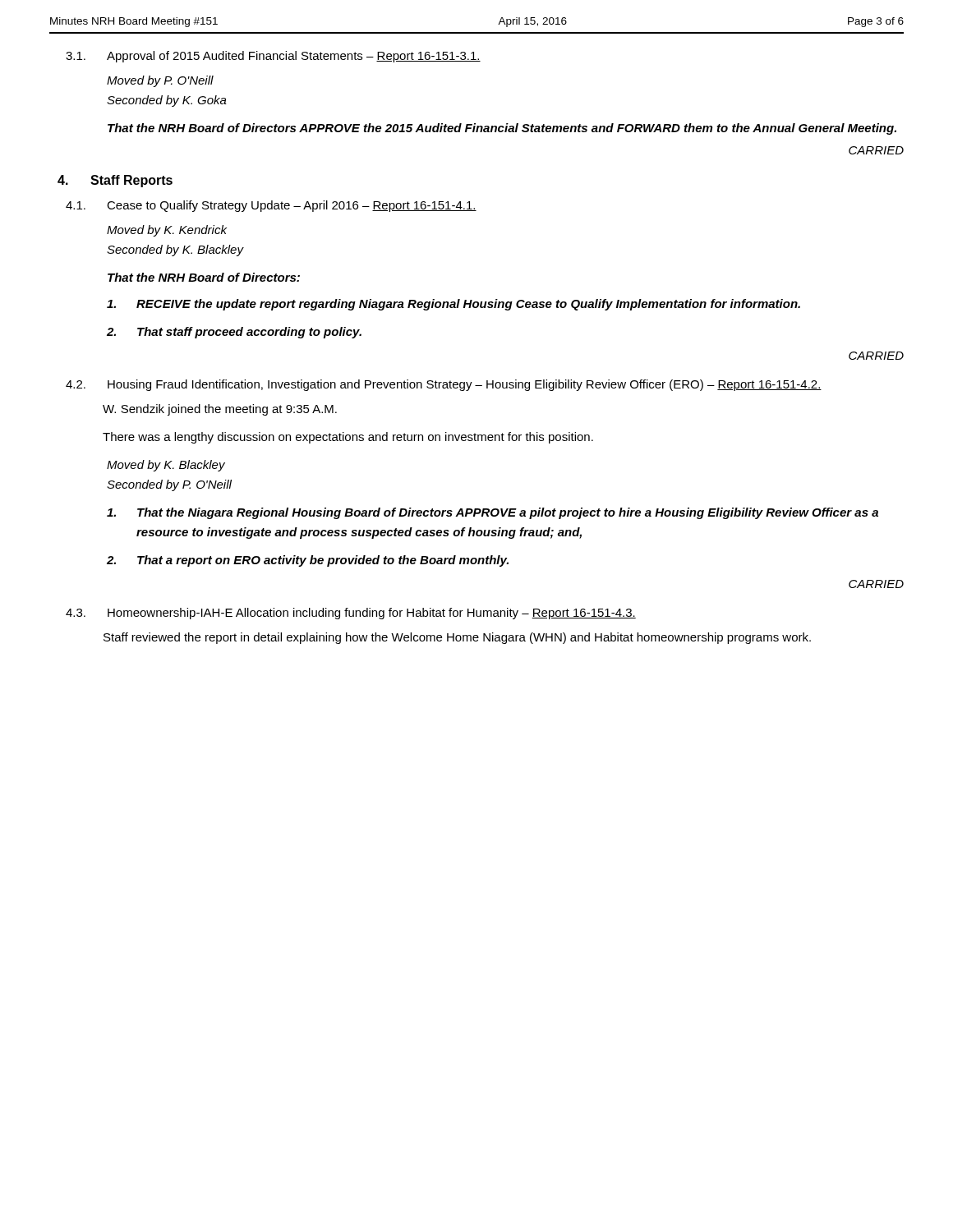This screenshot has width=953, height=1232.
Task: Select the text block starting "That the NRH Board of Directors:"
Action: pyautogui.click(x=204, y=277)
